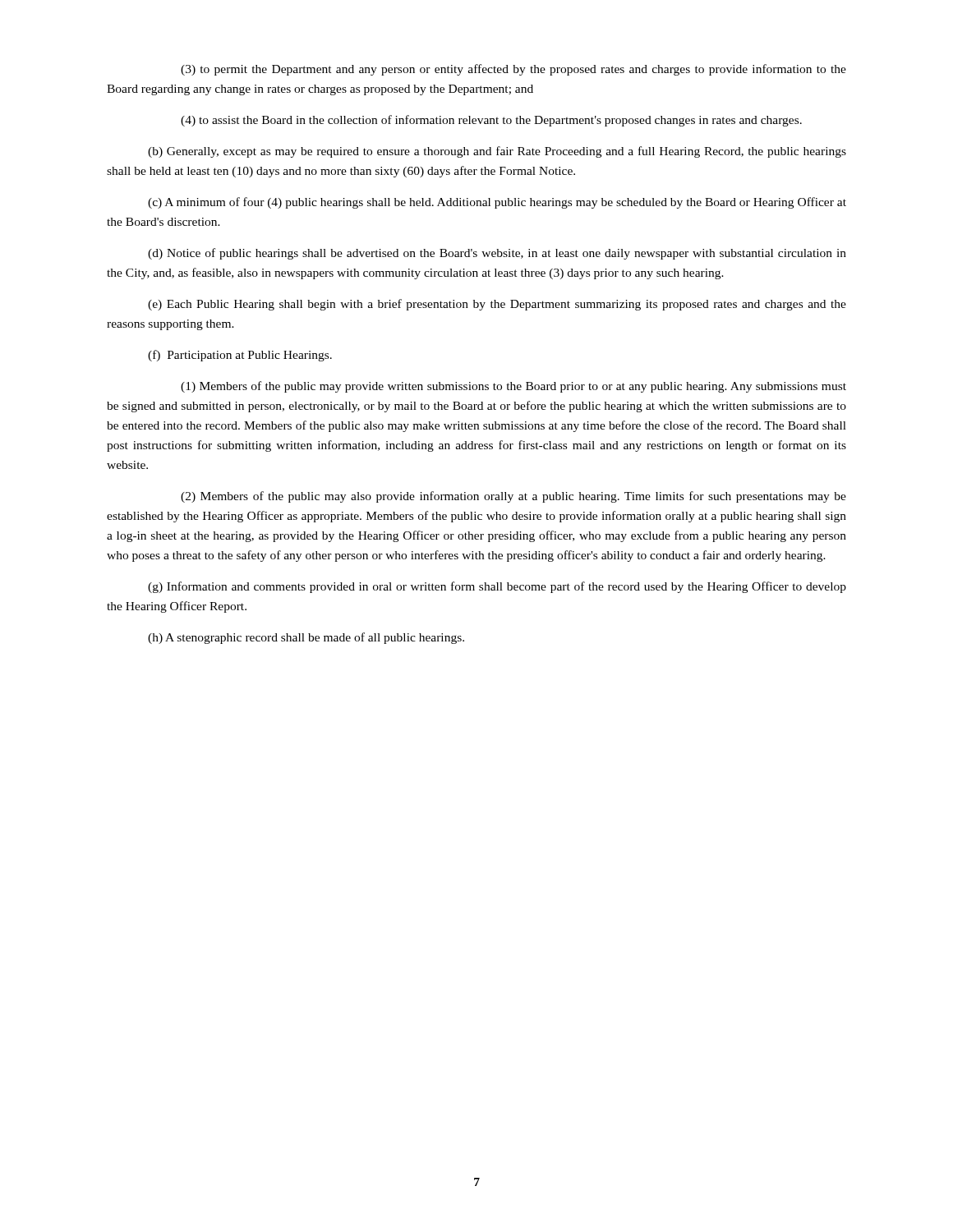Screen dimensions: 1232x953
Task: Point to "(f) Participation at Public Hearings."
Action: pos(240,356)
